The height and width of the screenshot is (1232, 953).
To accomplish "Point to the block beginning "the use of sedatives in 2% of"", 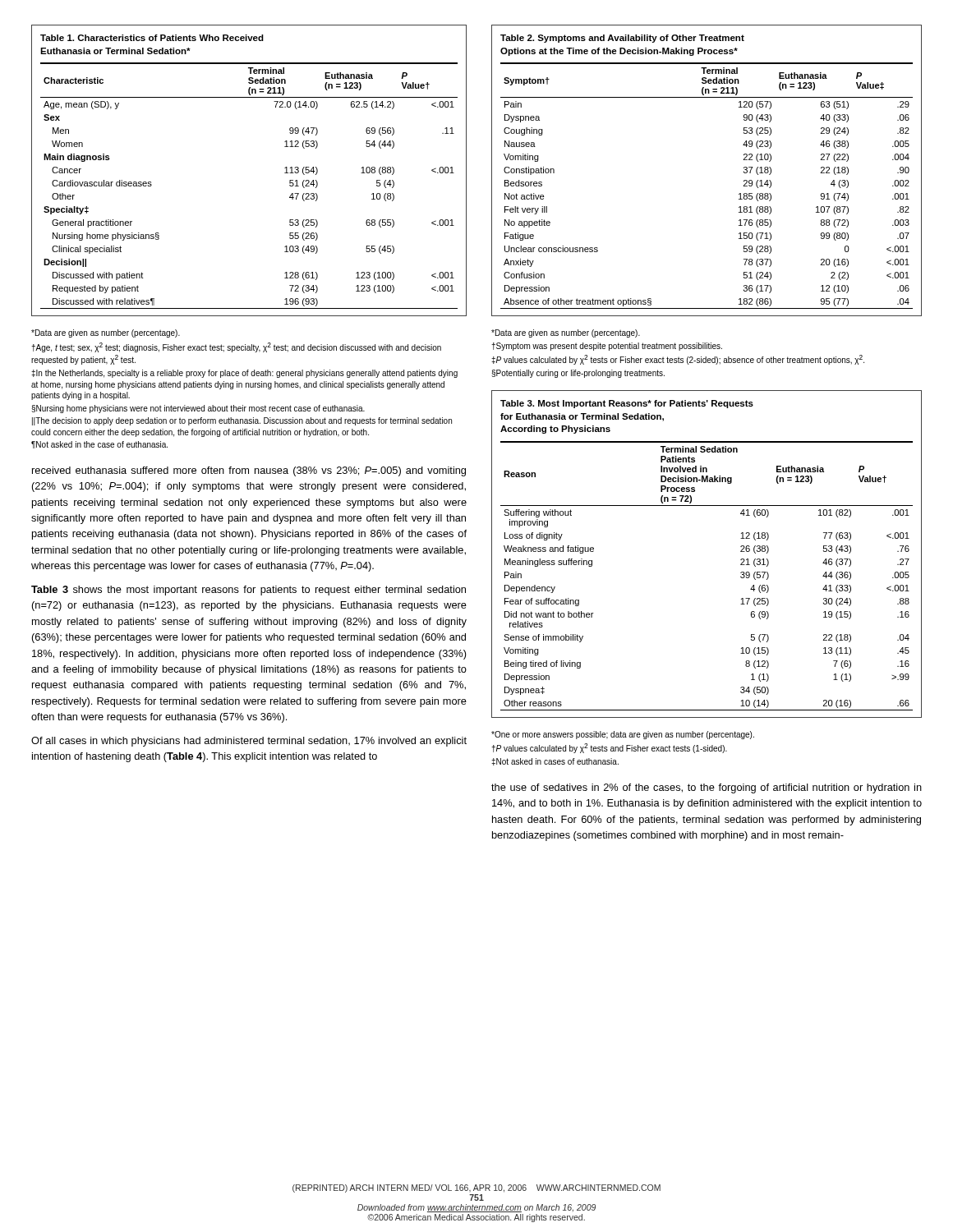I will pyautogui.click(x=707, y=811).
